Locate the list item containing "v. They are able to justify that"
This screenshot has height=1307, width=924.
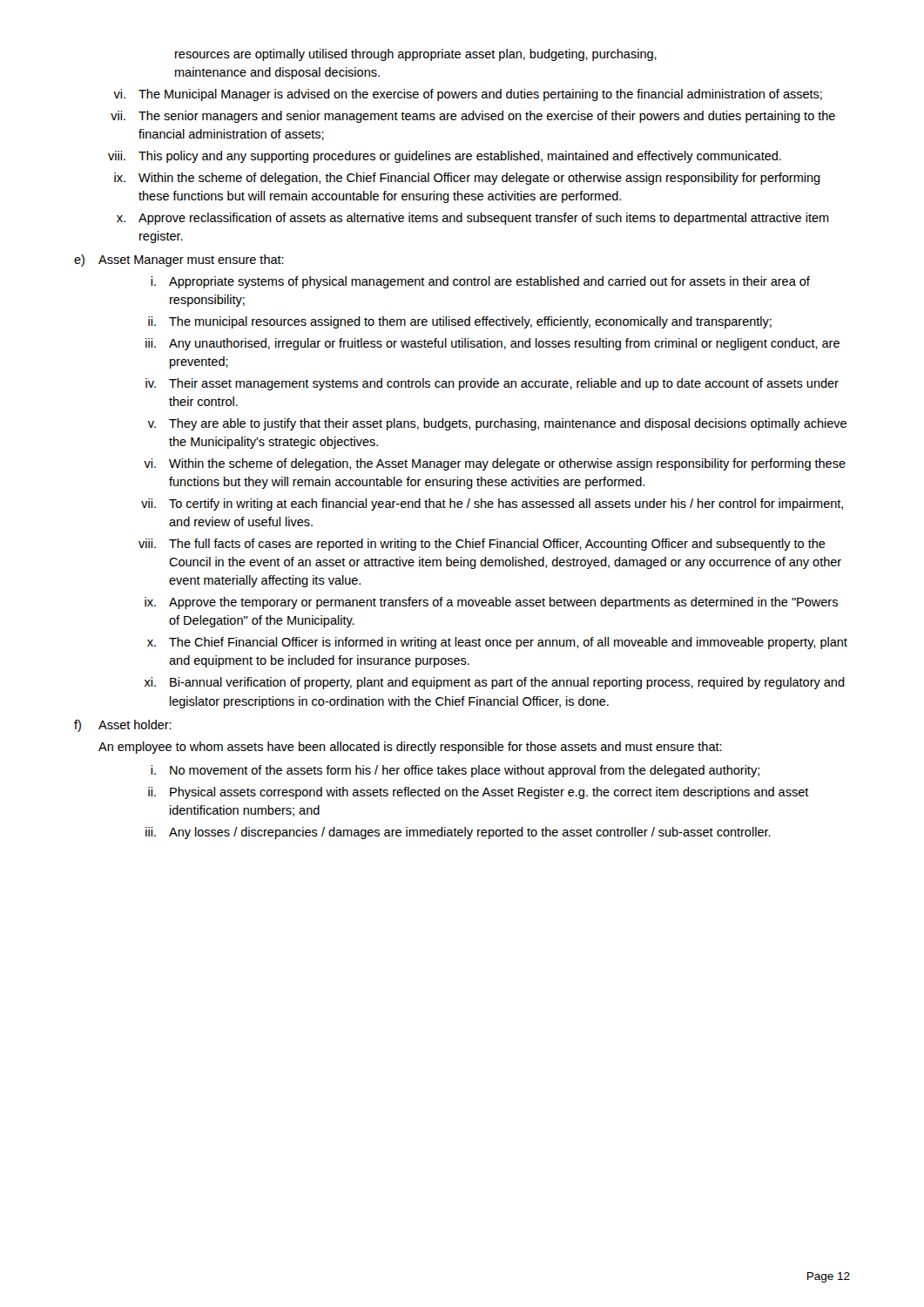click(486, 433)
